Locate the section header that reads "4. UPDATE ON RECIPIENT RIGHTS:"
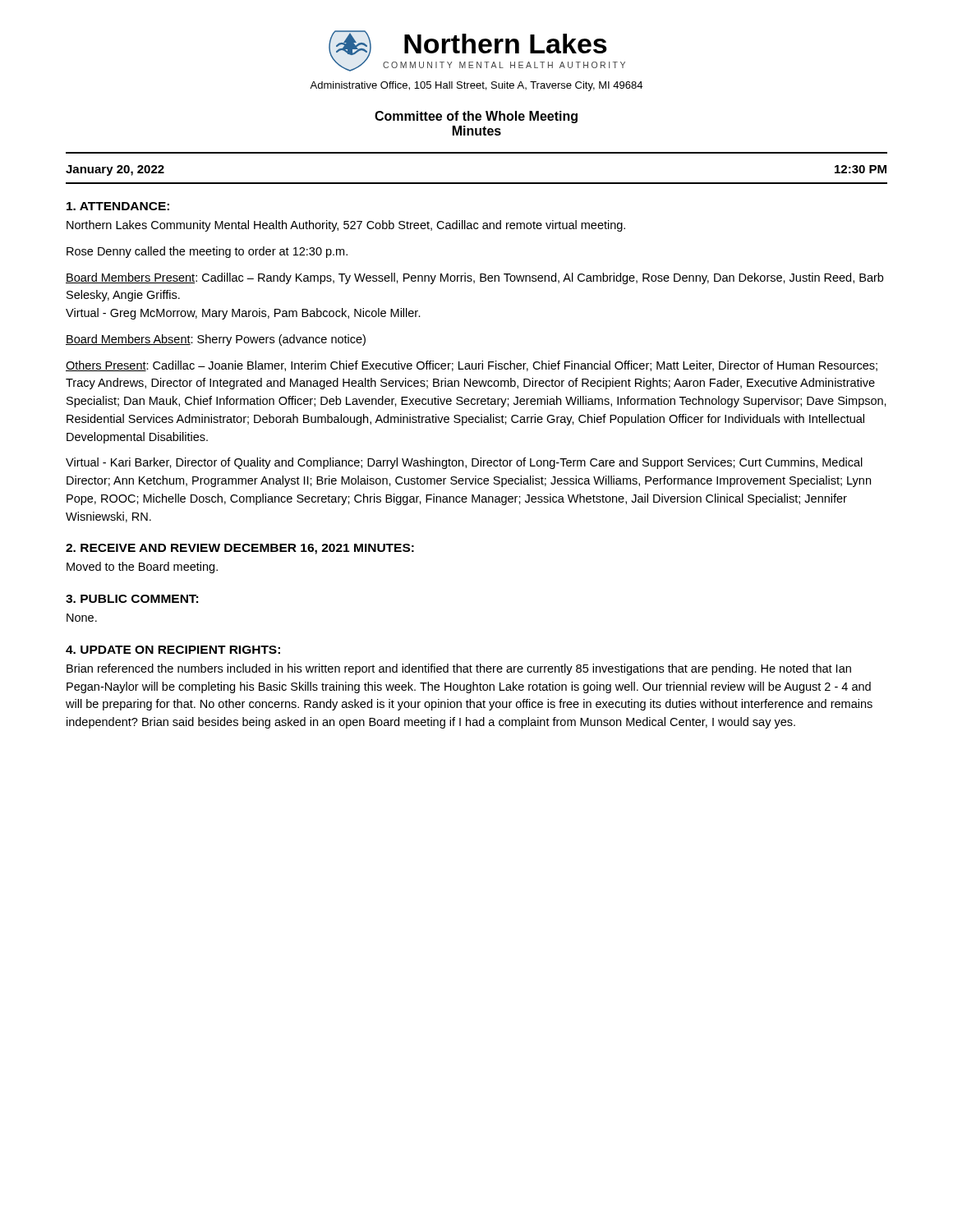The image size is (953, 1232). [x=174, y=649]
